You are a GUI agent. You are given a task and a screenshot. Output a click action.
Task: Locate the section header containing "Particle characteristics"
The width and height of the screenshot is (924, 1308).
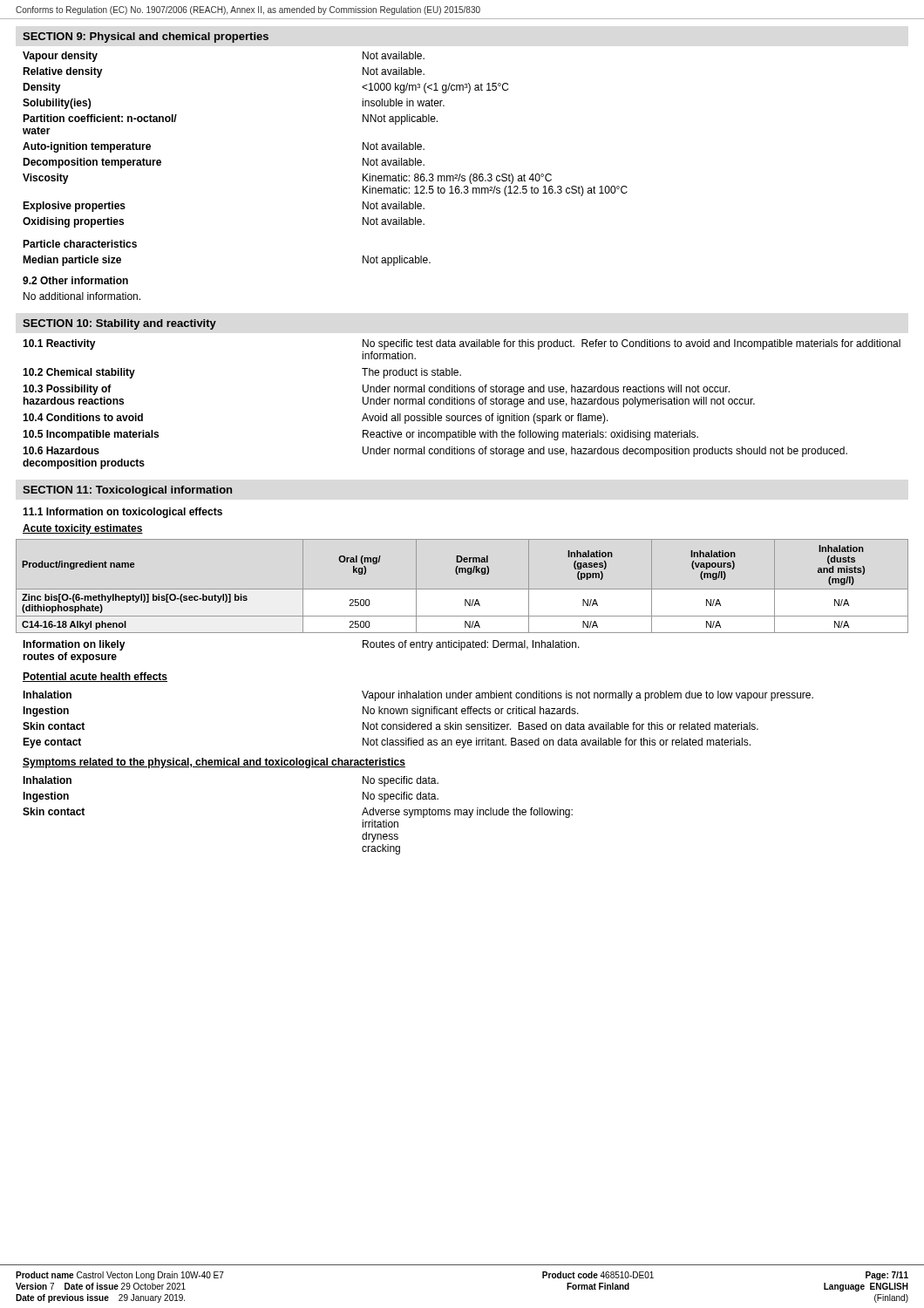pos(80,244)
